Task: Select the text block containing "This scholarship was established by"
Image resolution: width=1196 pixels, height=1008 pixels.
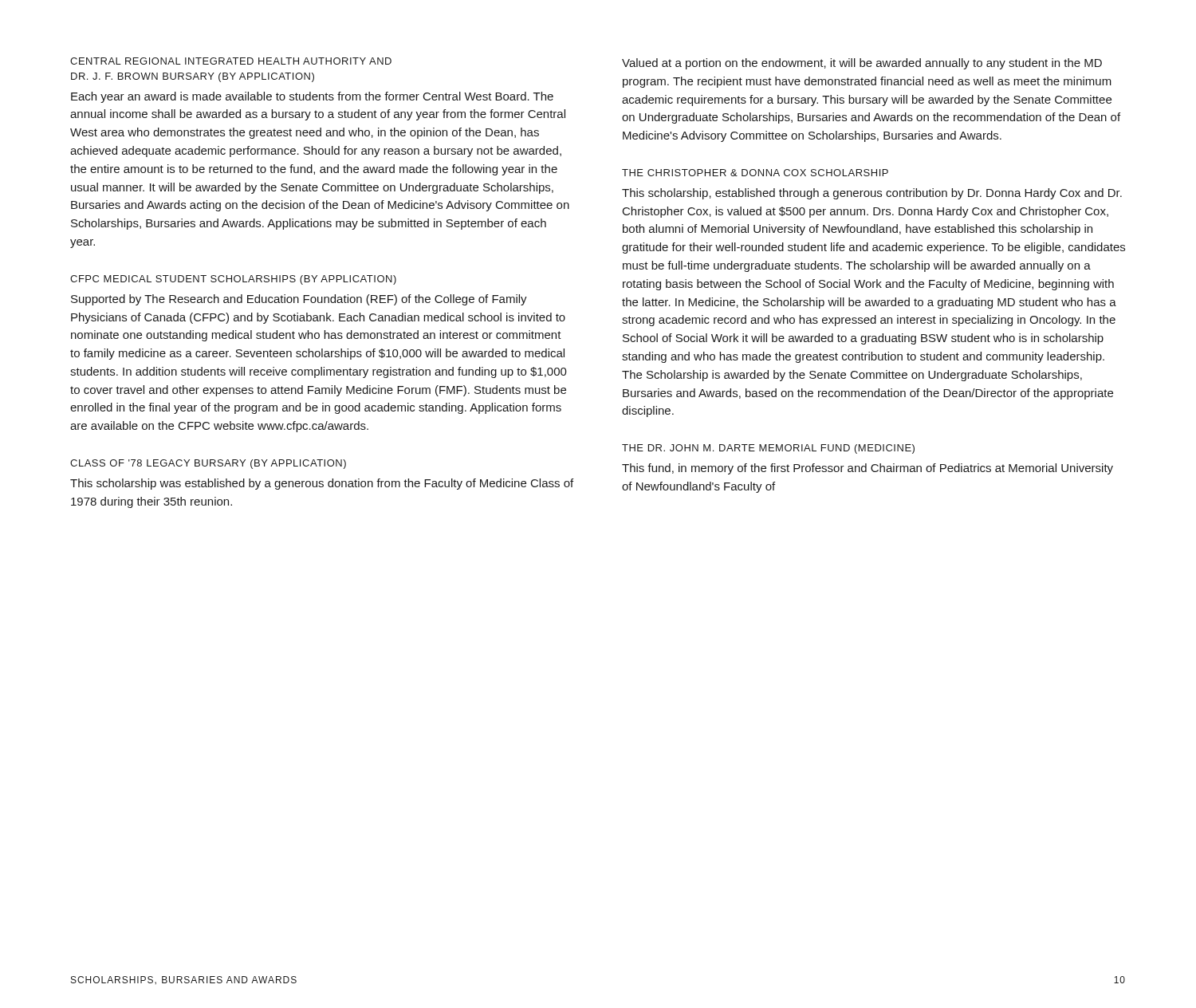Action: coord(322,492)
